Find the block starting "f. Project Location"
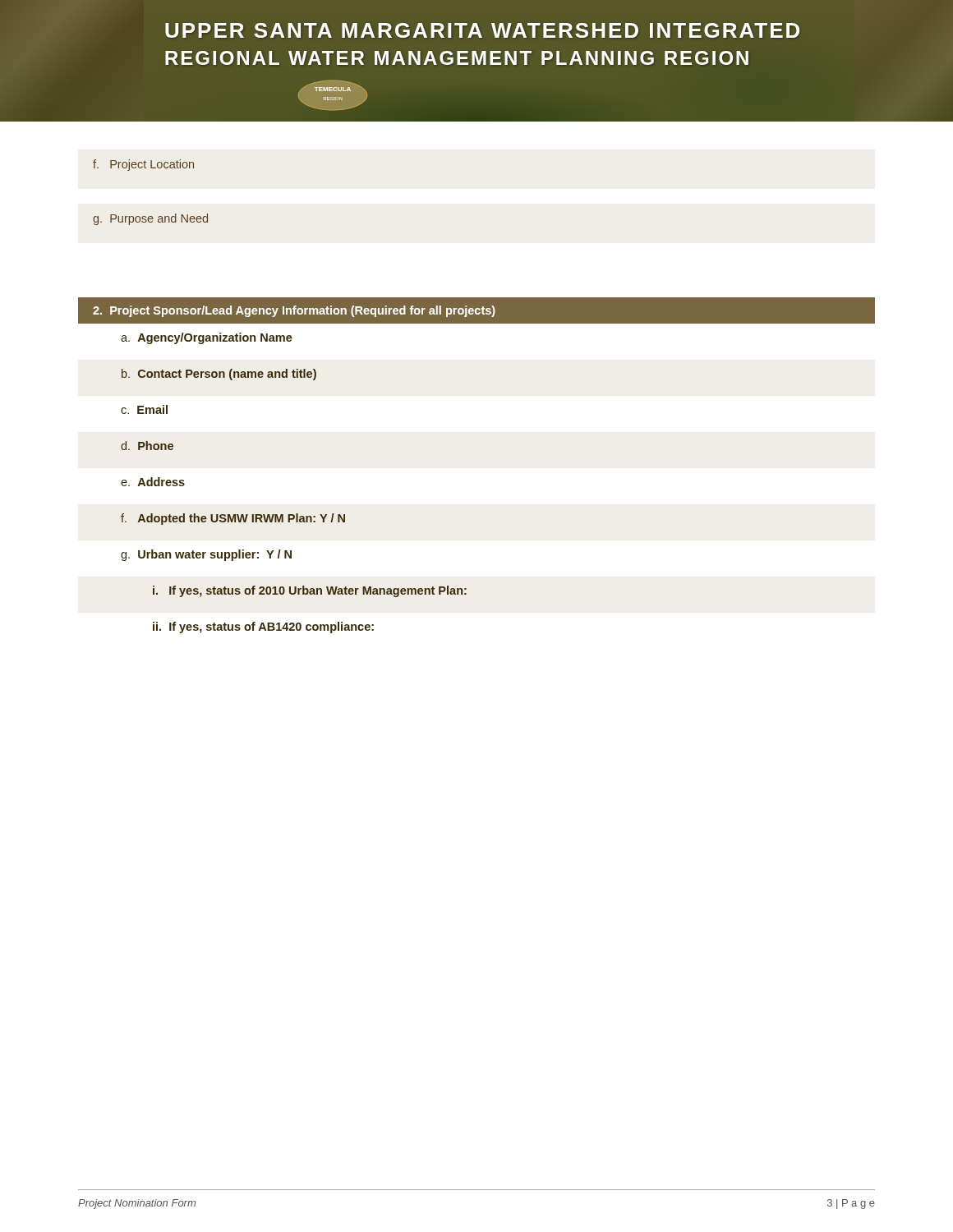Viewport: 953px width, 1232px height. tap(144, 164)
